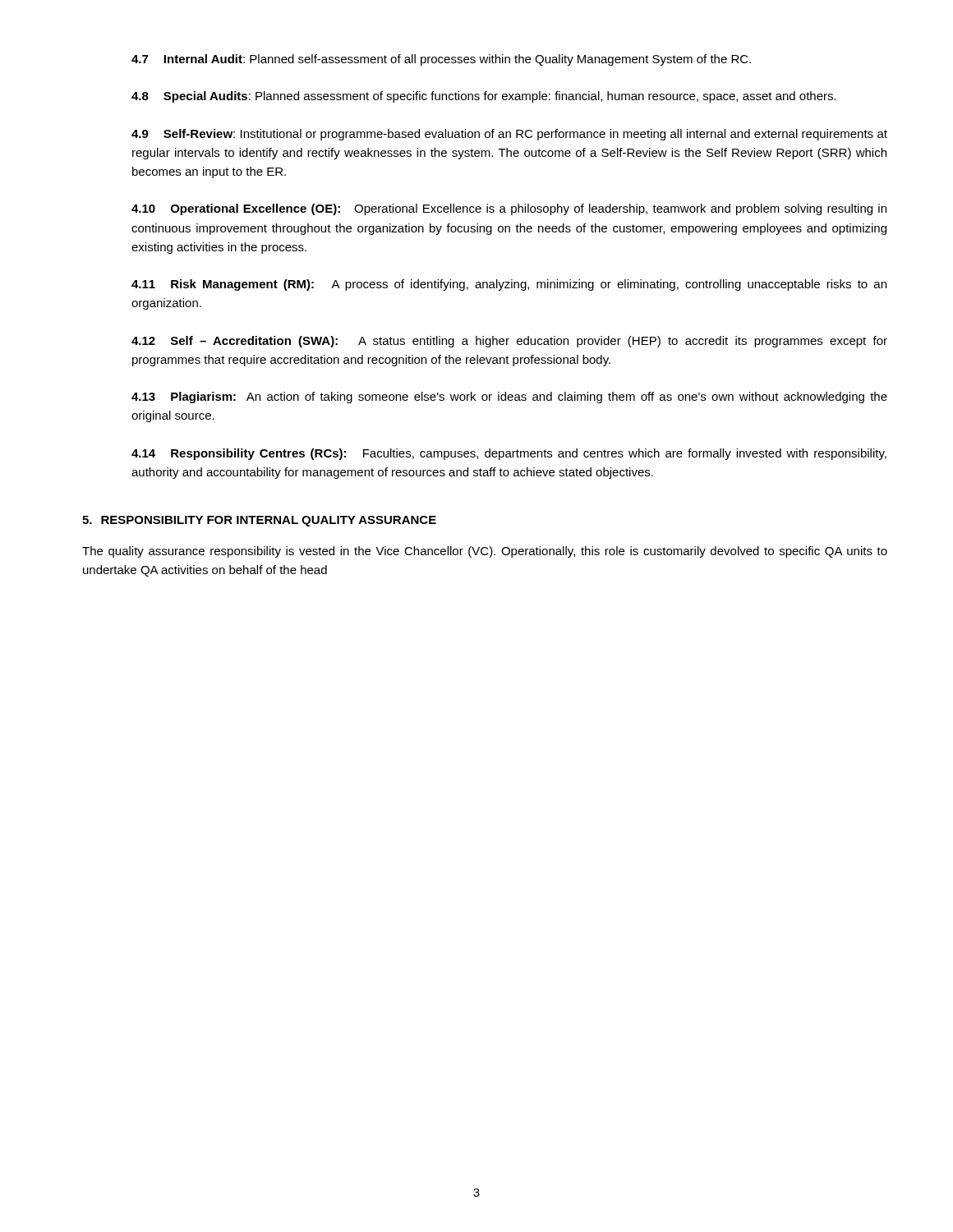Click the passage that begins "8Special Audits: Planned assessment of specific functions"
953x1232 pixels.
pyautogui.click(x=484, y=96)
